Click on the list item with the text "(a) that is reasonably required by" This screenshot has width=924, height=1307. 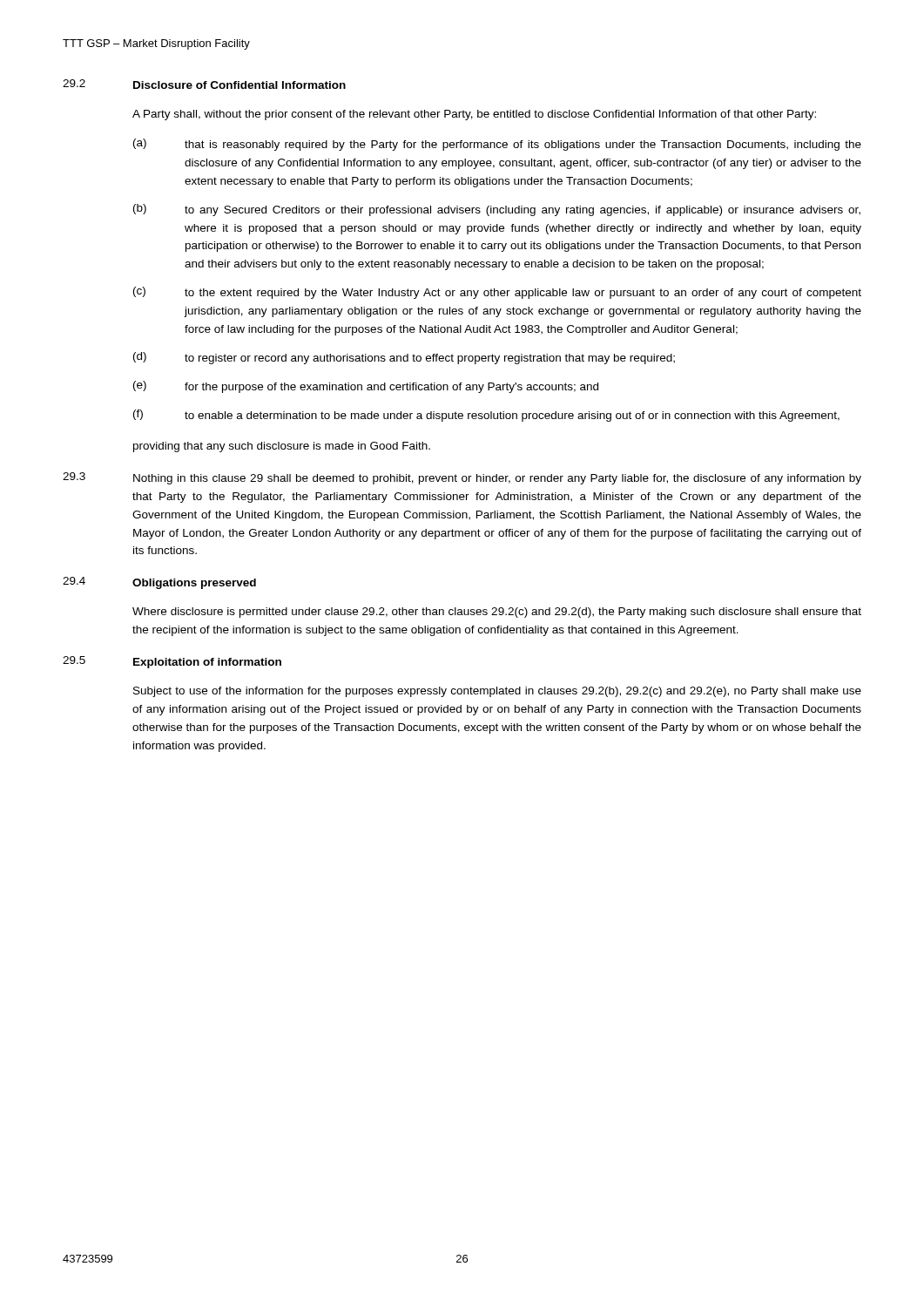coord(497,163)
